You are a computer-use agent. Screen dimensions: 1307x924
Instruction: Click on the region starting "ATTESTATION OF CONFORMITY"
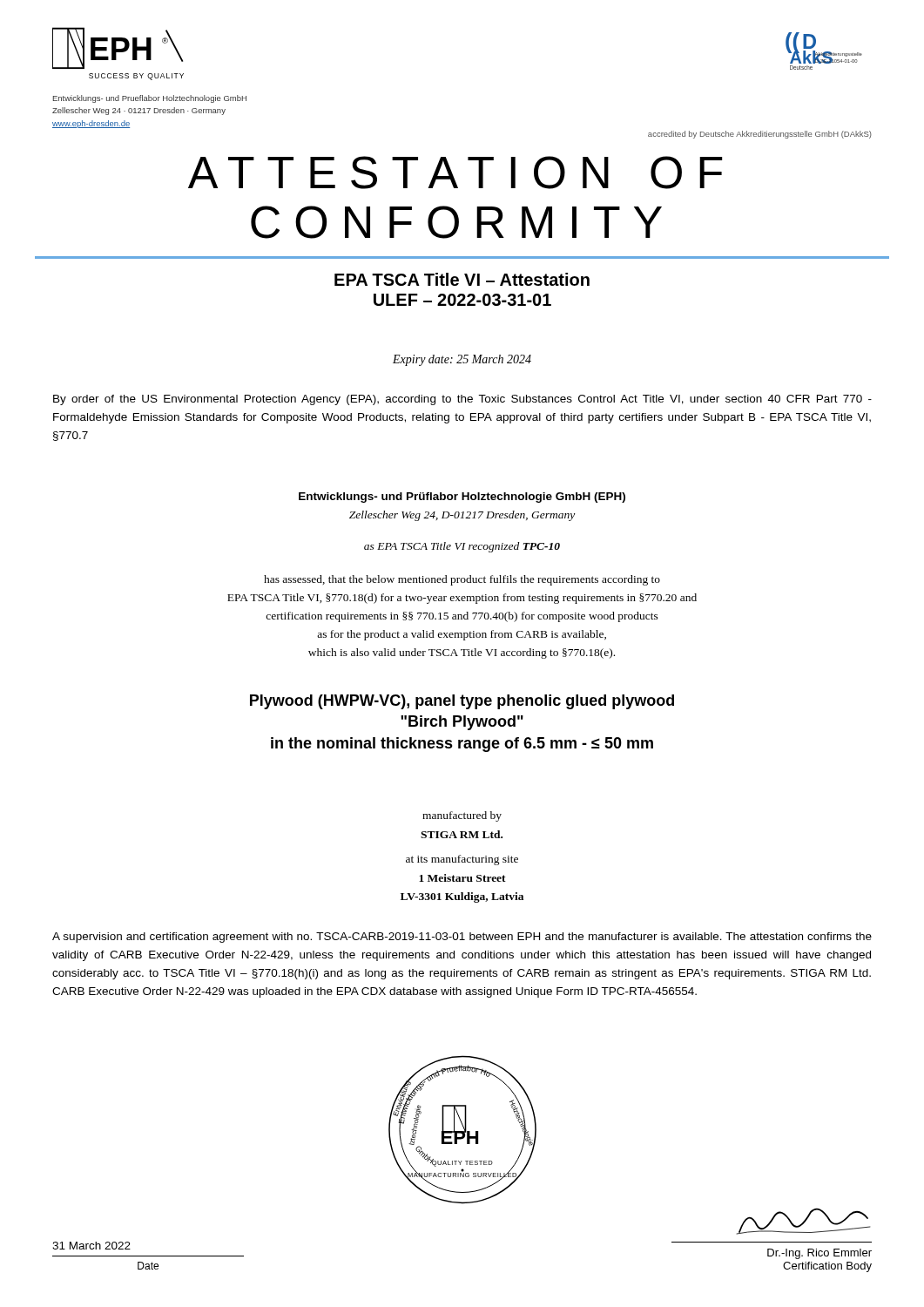point(462,204)
